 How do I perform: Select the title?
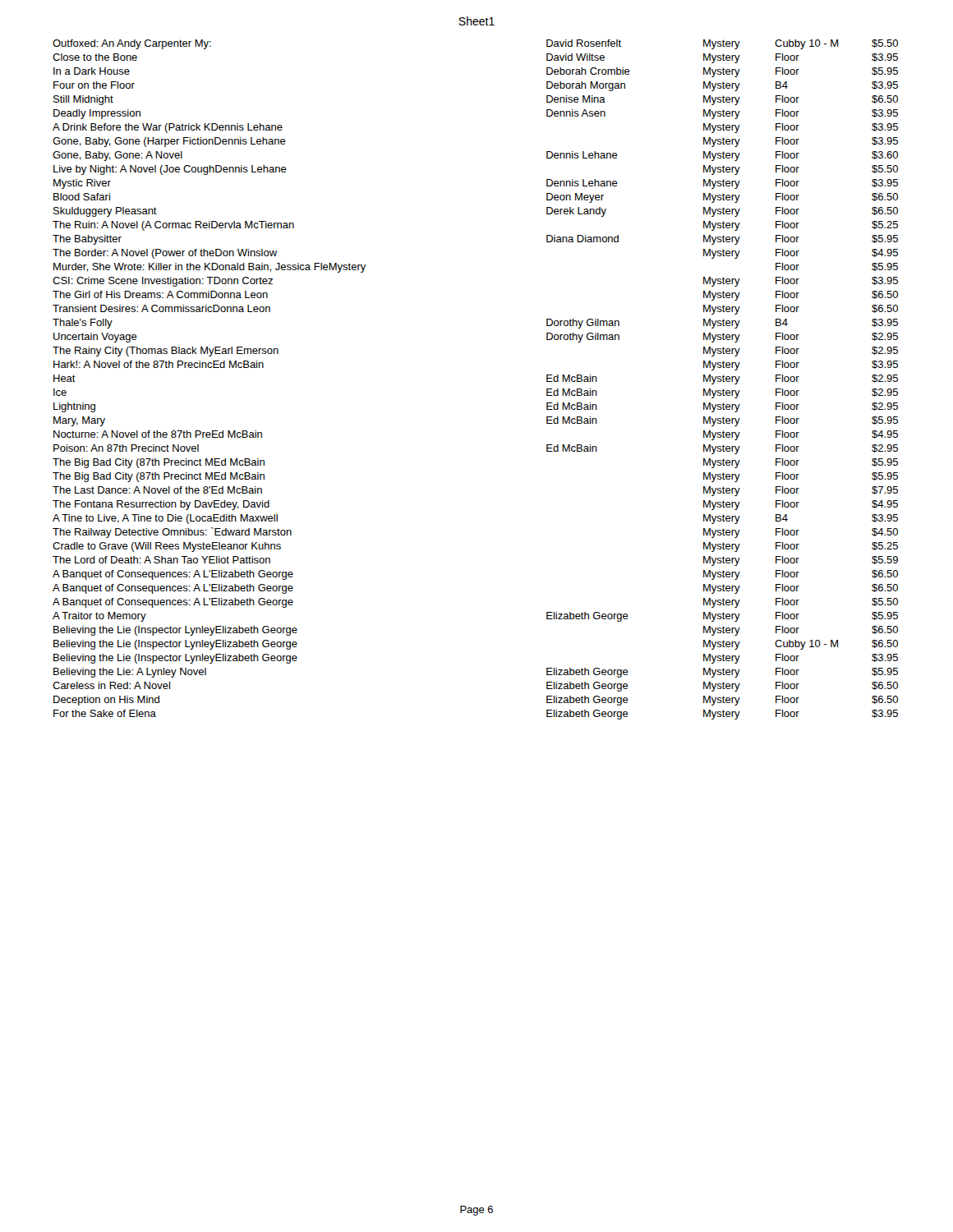click(x=476, y=21)
